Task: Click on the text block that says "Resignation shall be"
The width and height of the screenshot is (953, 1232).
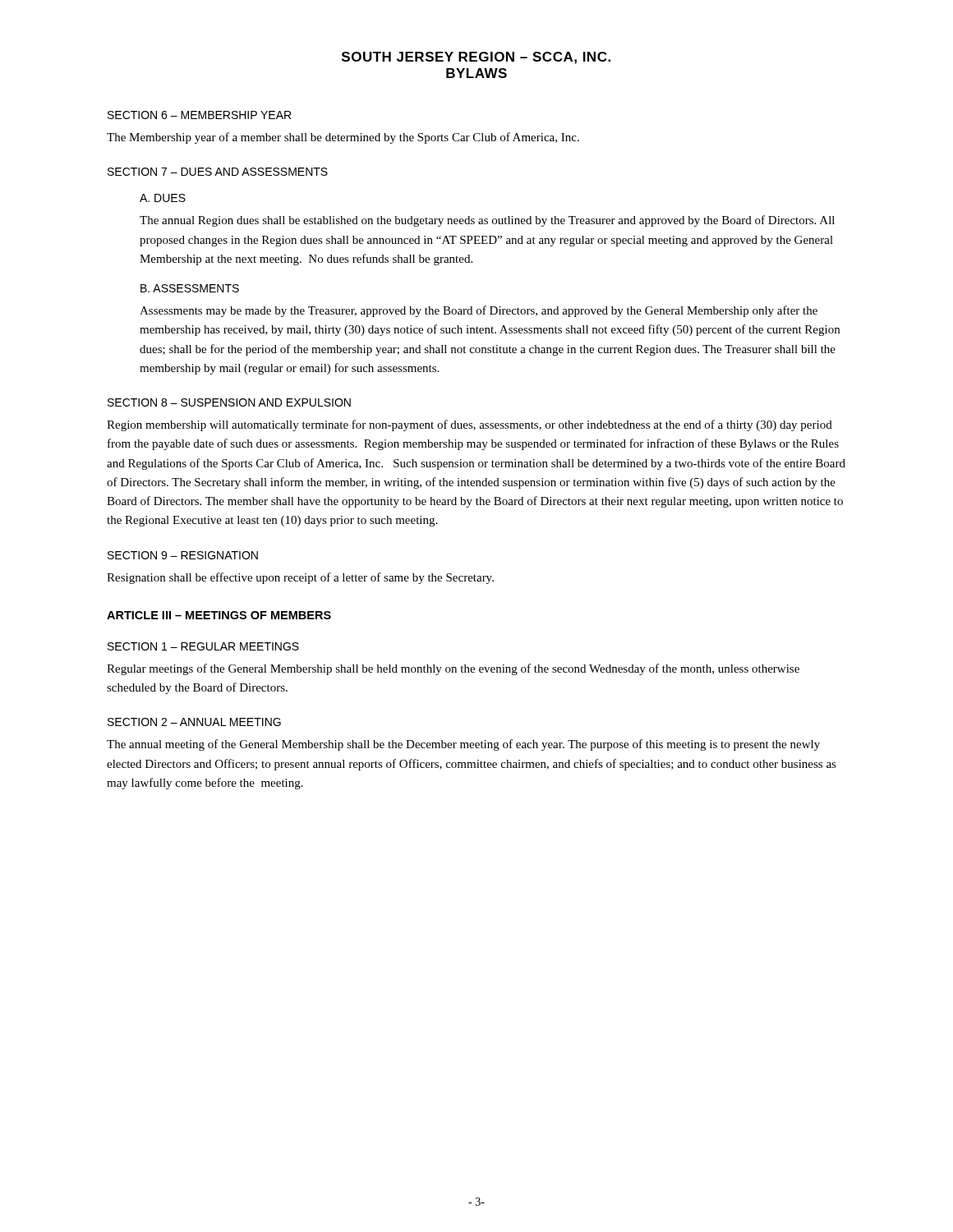Action: click(x=301, y=577)
